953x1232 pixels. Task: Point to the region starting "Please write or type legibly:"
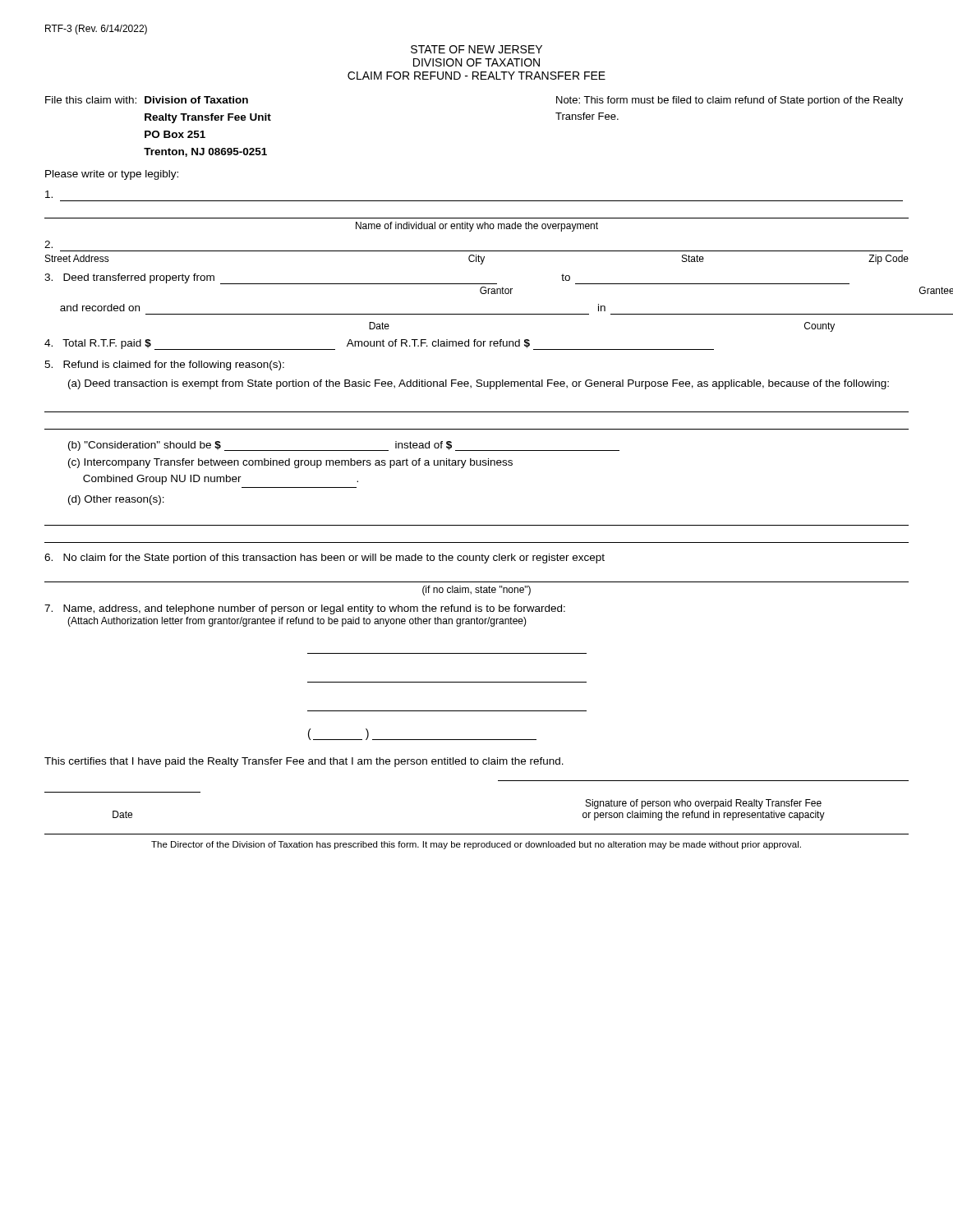(112, 173)
